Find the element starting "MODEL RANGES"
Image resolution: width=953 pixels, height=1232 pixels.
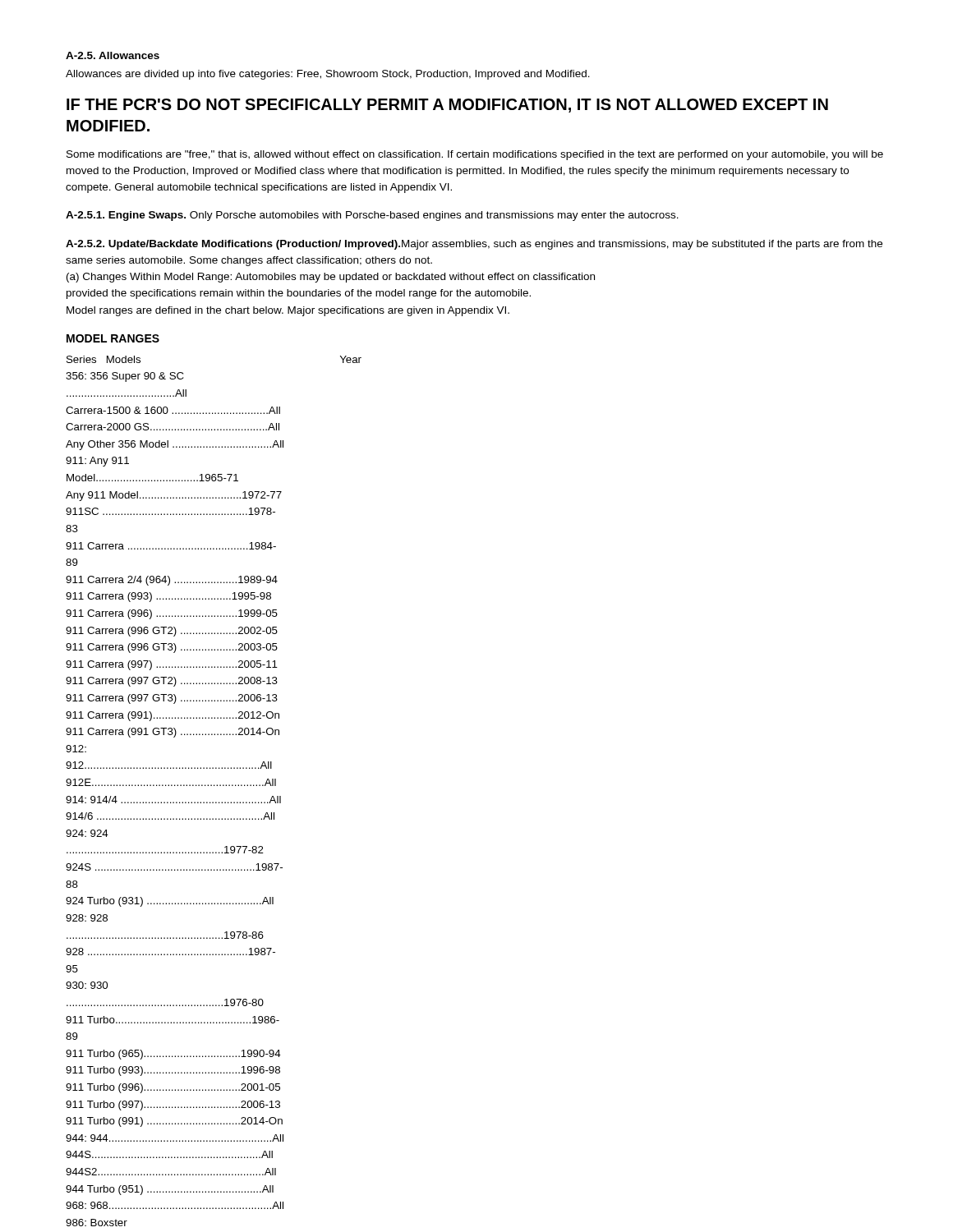coord(113,338)
